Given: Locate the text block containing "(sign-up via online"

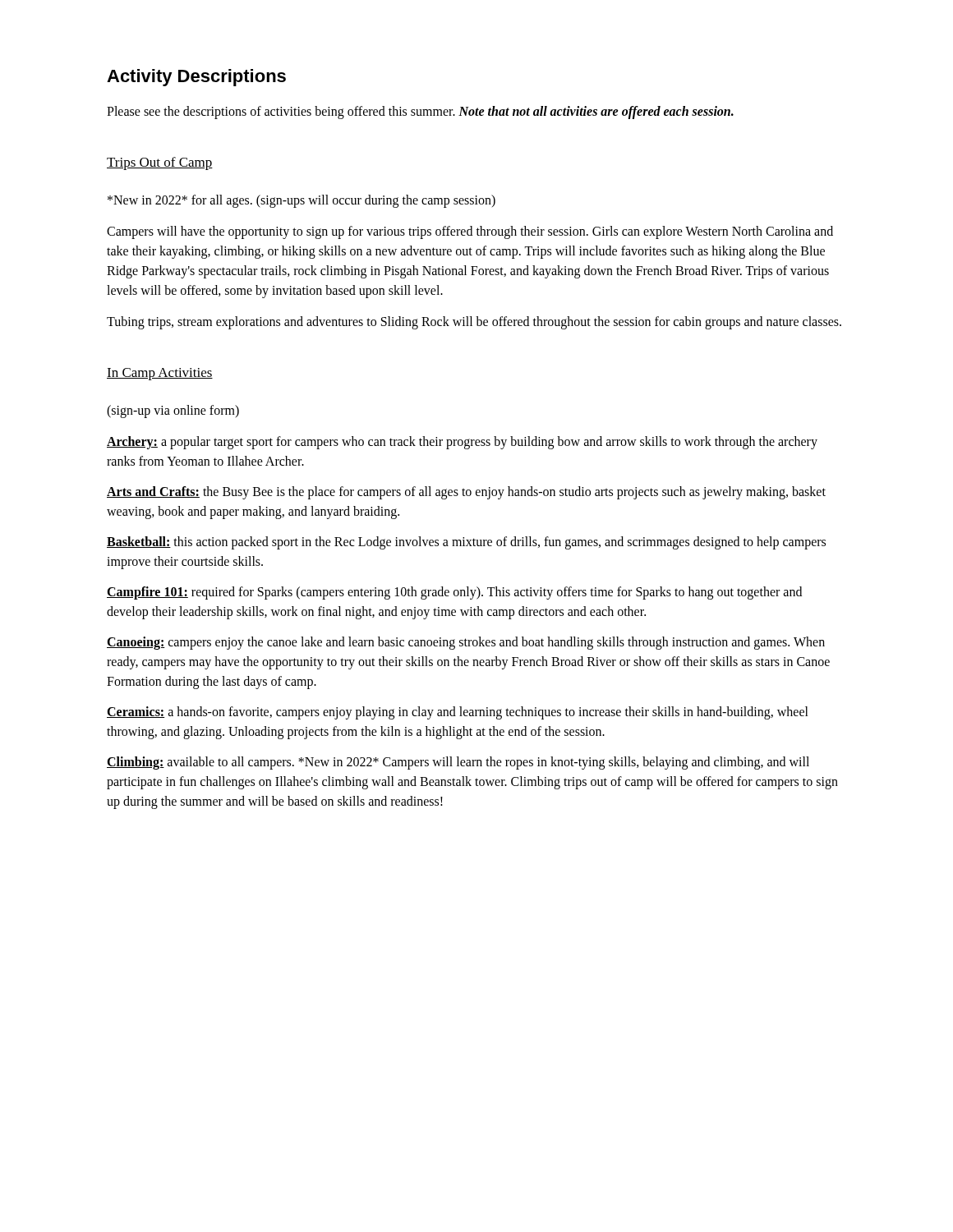Looking at the screenshot, I should click(x=173, y=410).
